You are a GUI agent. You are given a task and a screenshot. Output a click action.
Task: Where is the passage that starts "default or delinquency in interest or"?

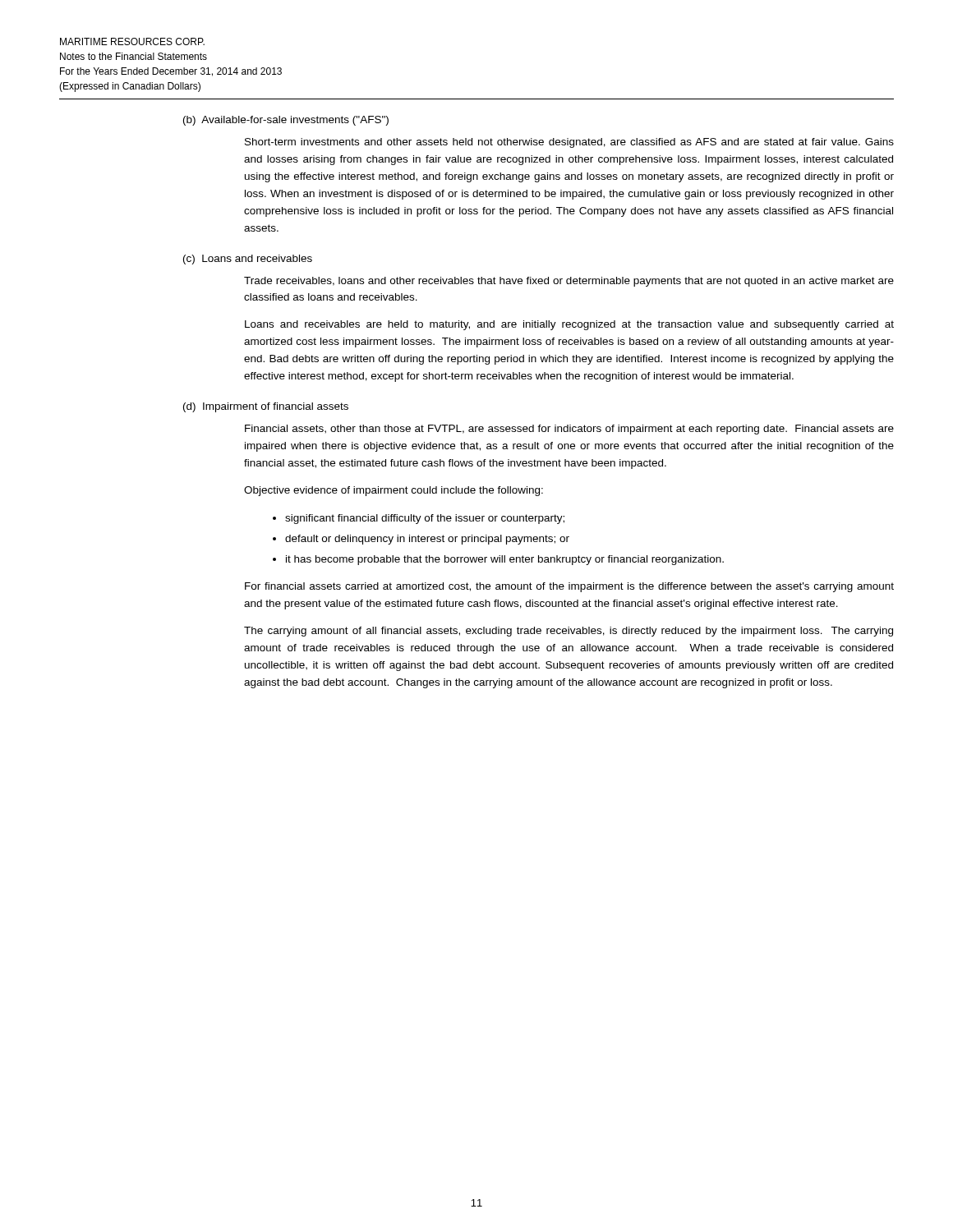pos(427,539)
